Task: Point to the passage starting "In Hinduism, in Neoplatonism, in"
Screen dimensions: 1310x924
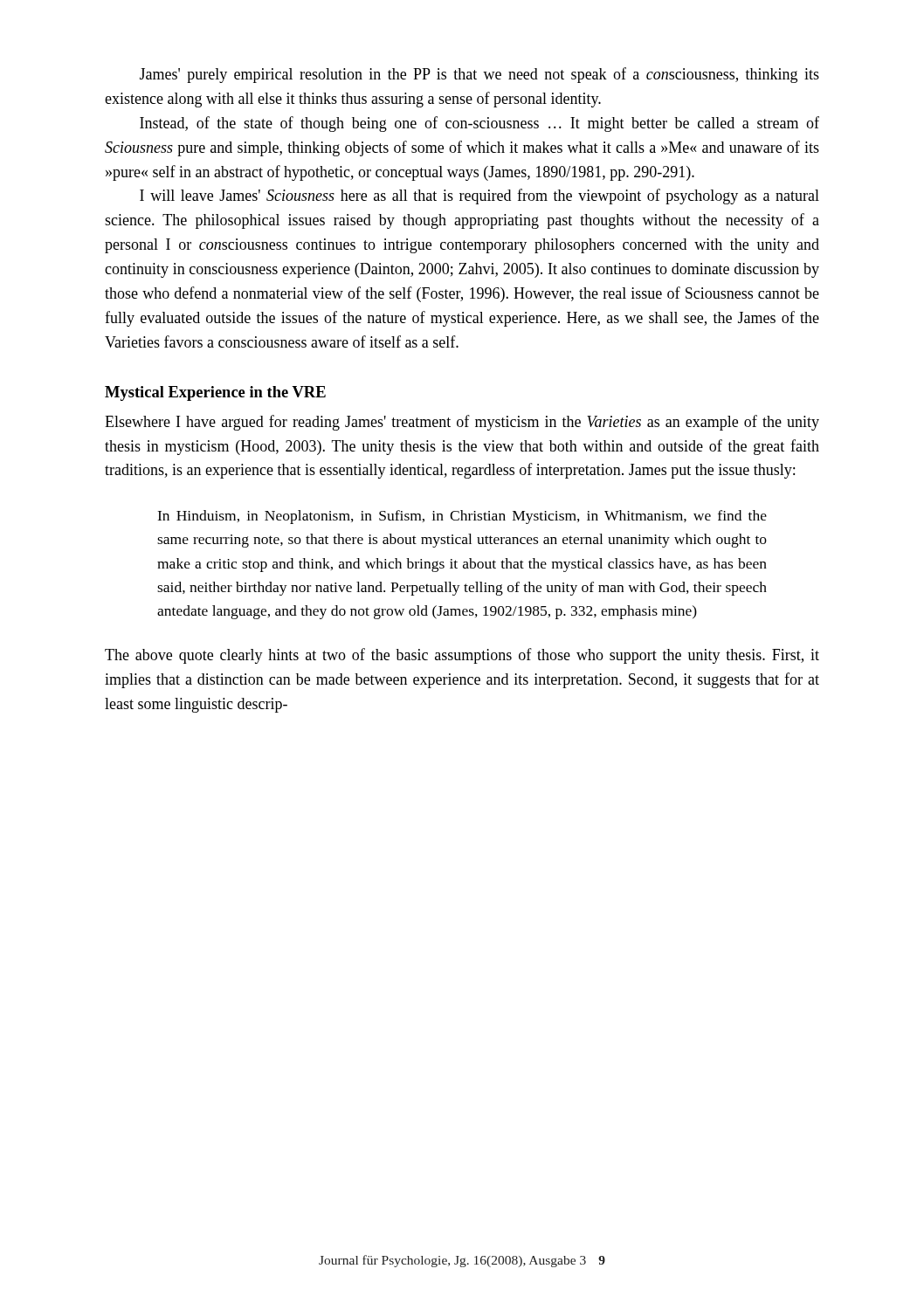Action: tap(462, 563)
